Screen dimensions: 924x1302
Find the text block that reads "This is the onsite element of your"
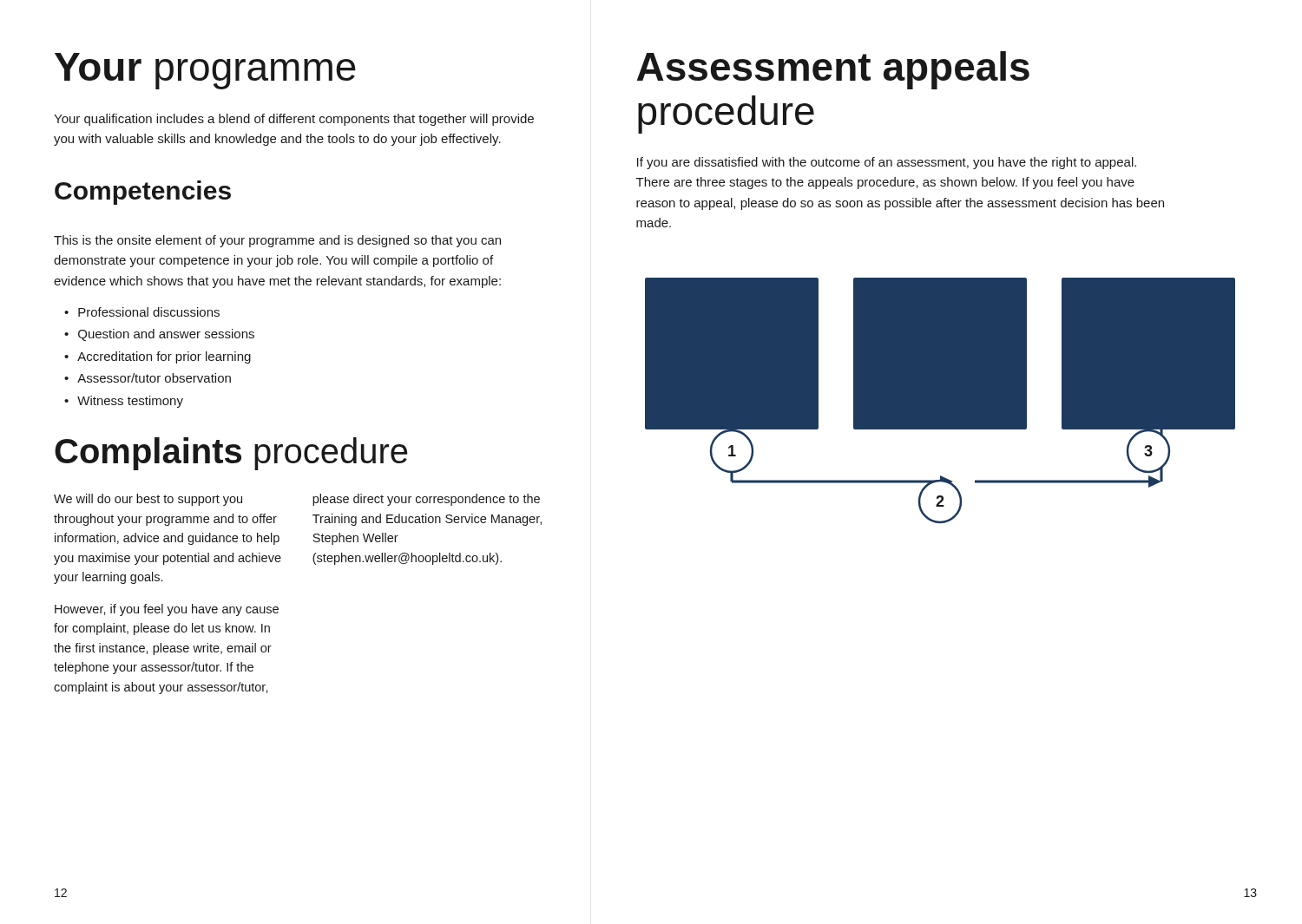[299, 260]
